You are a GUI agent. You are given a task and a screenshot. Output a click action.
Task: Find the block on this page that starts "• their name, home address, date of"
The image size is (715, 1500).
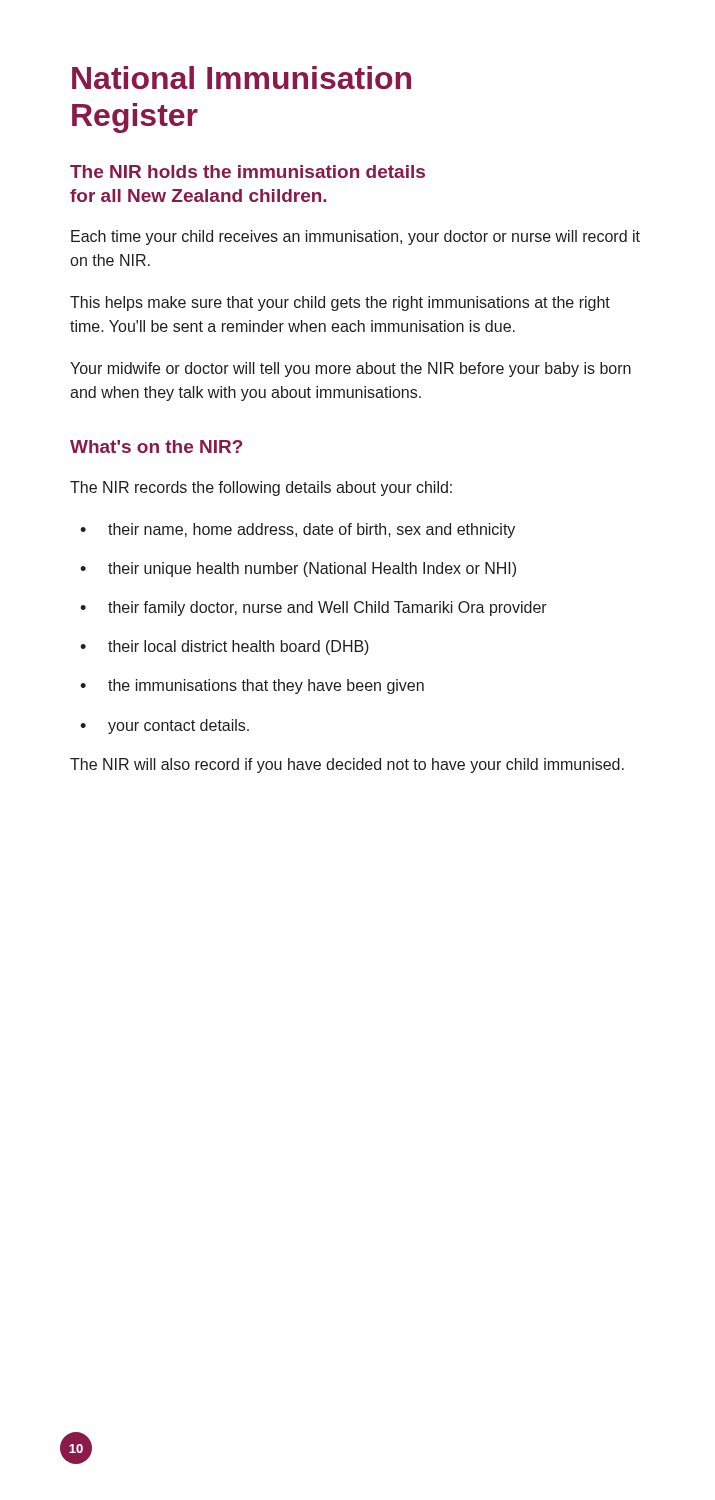363,530
